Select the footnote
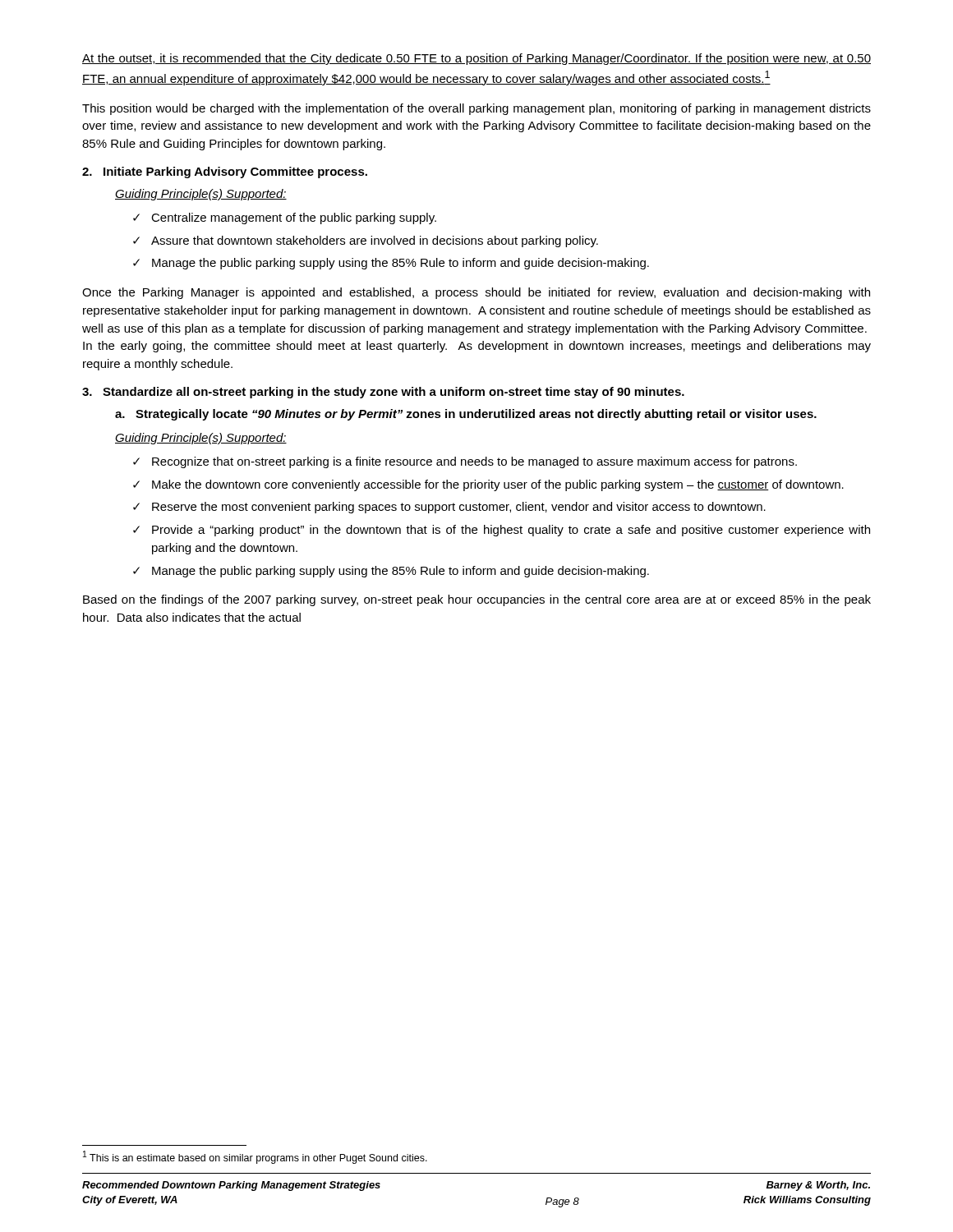 pos(255,1157)
